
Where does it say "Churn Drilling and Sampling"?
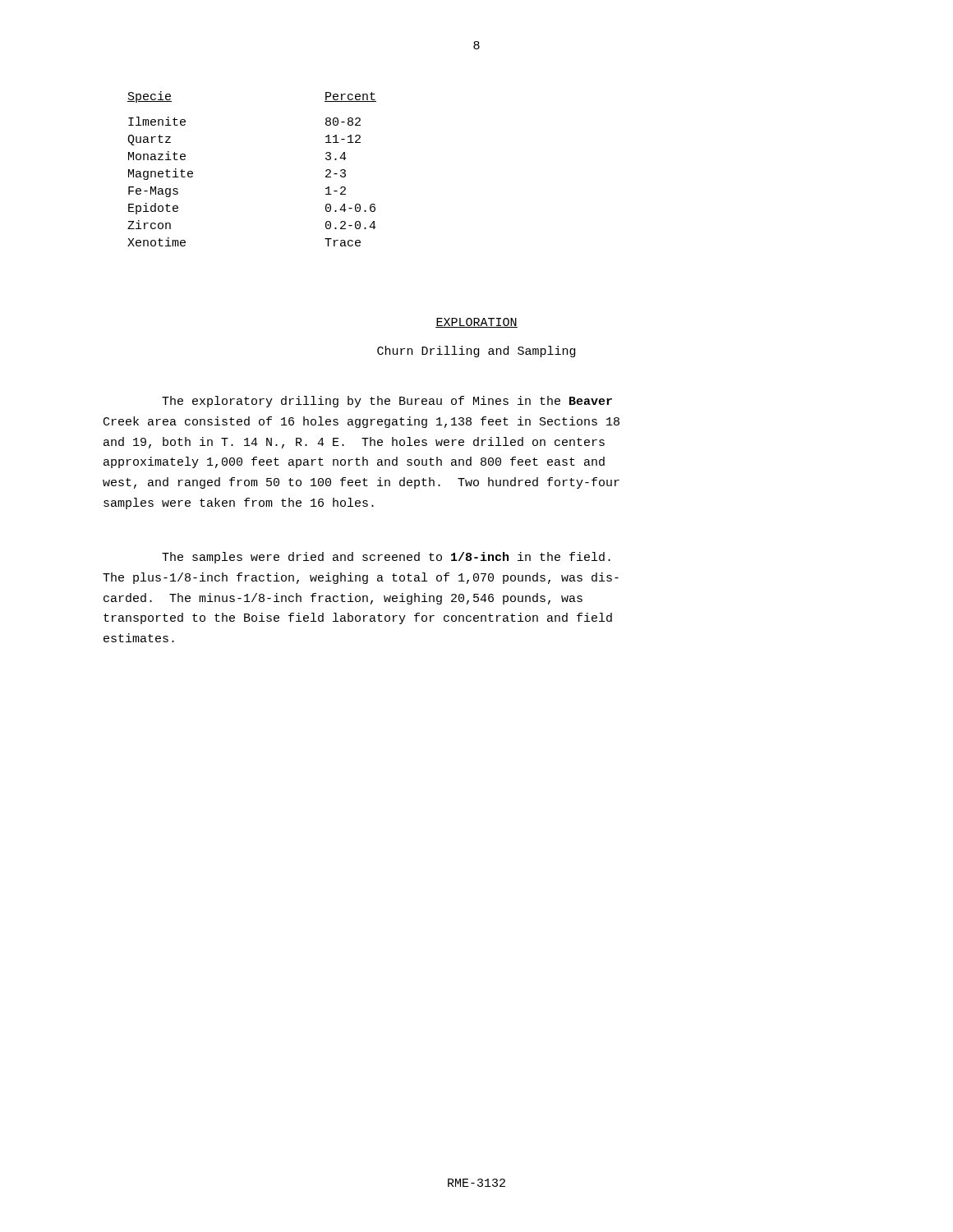476,352
